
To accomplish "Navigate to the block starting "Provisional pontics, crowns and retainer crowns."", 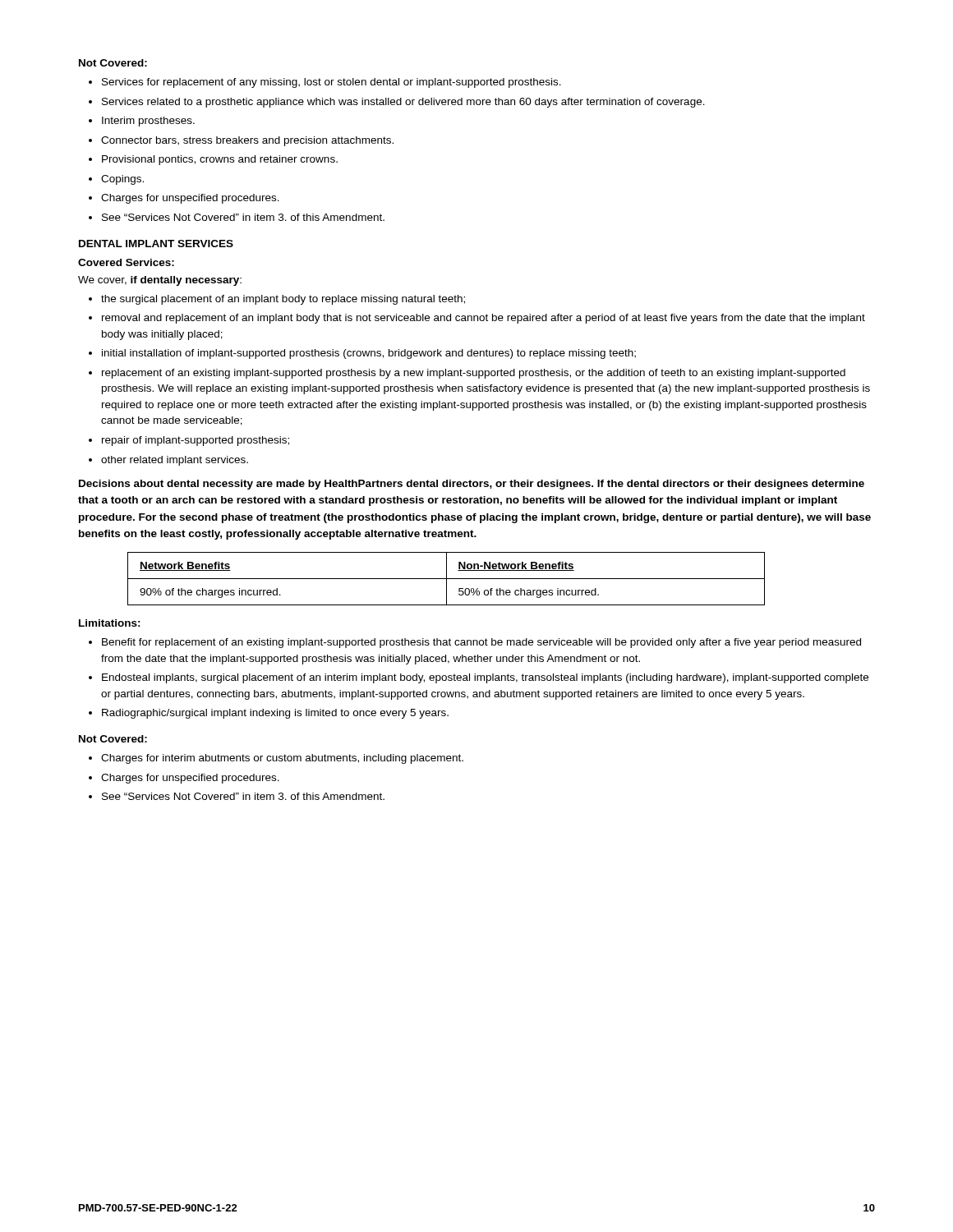I will 220,159.
